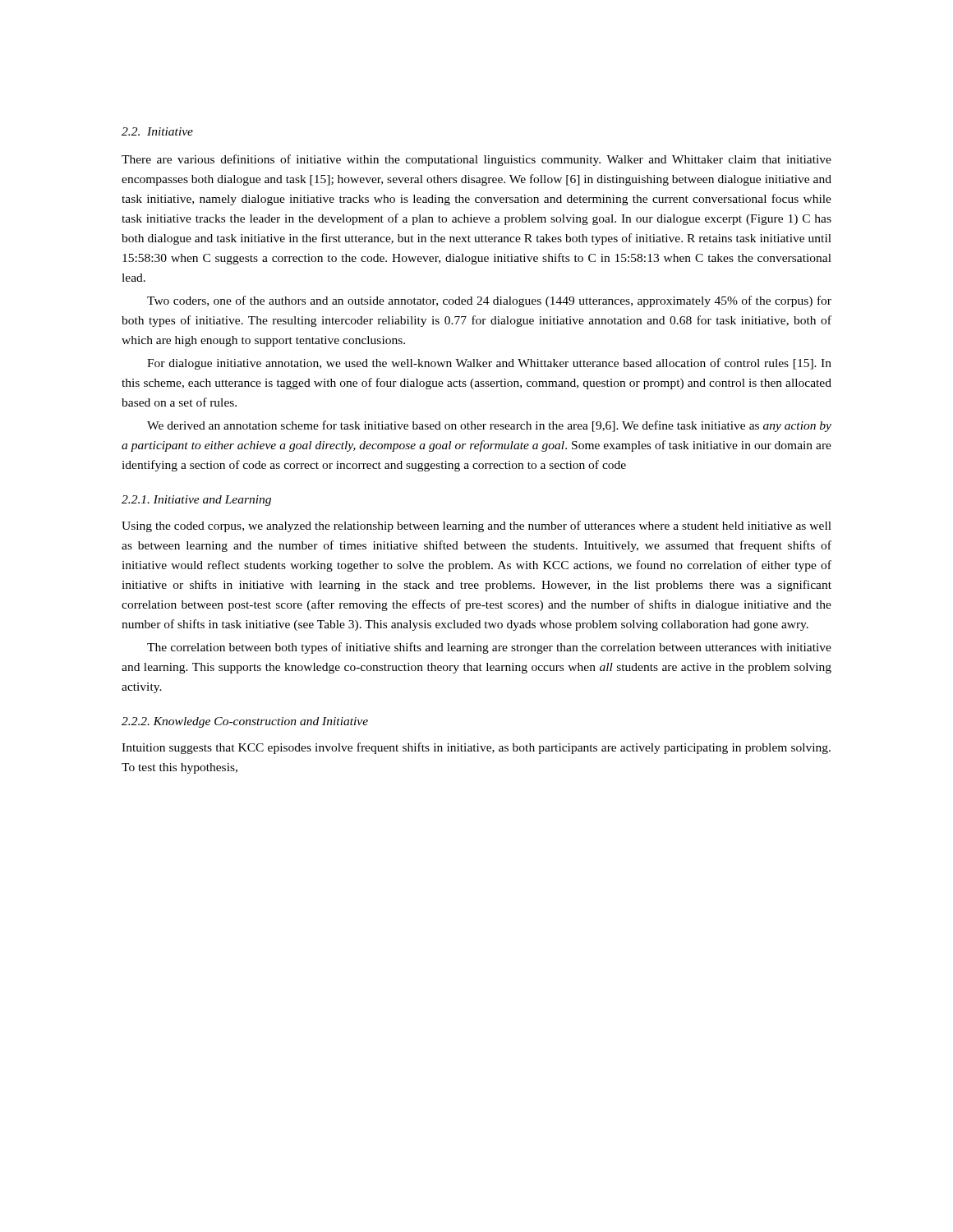This screenshot has width=953, height=1232.
Task: Navigate to the element starting "There are various definitions of initiative within the"
Action: [476, 218]
